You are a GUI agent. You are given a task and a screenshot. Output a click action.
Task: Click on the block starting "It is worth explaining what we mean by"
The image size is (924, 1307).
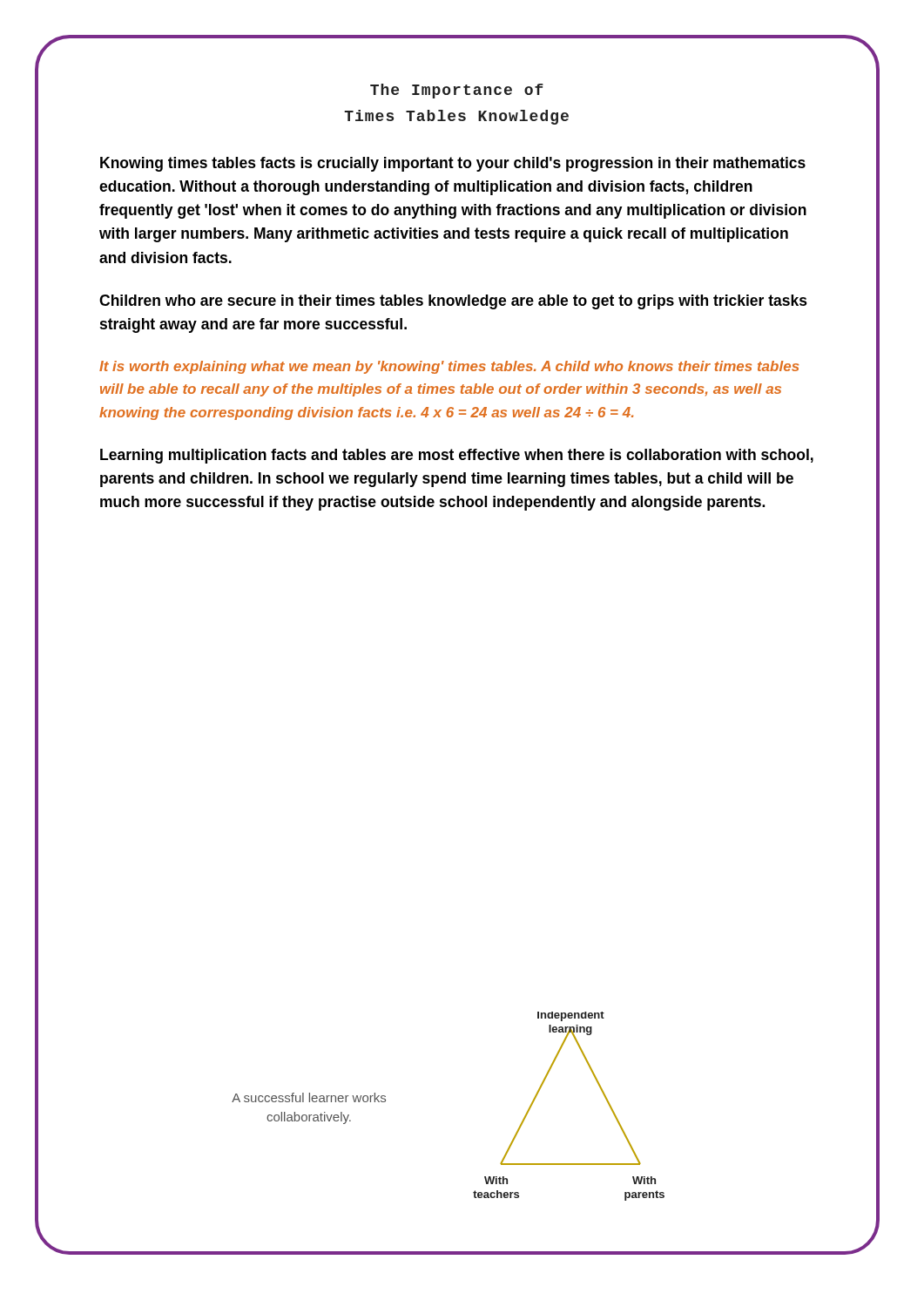(x=449, y=389)
